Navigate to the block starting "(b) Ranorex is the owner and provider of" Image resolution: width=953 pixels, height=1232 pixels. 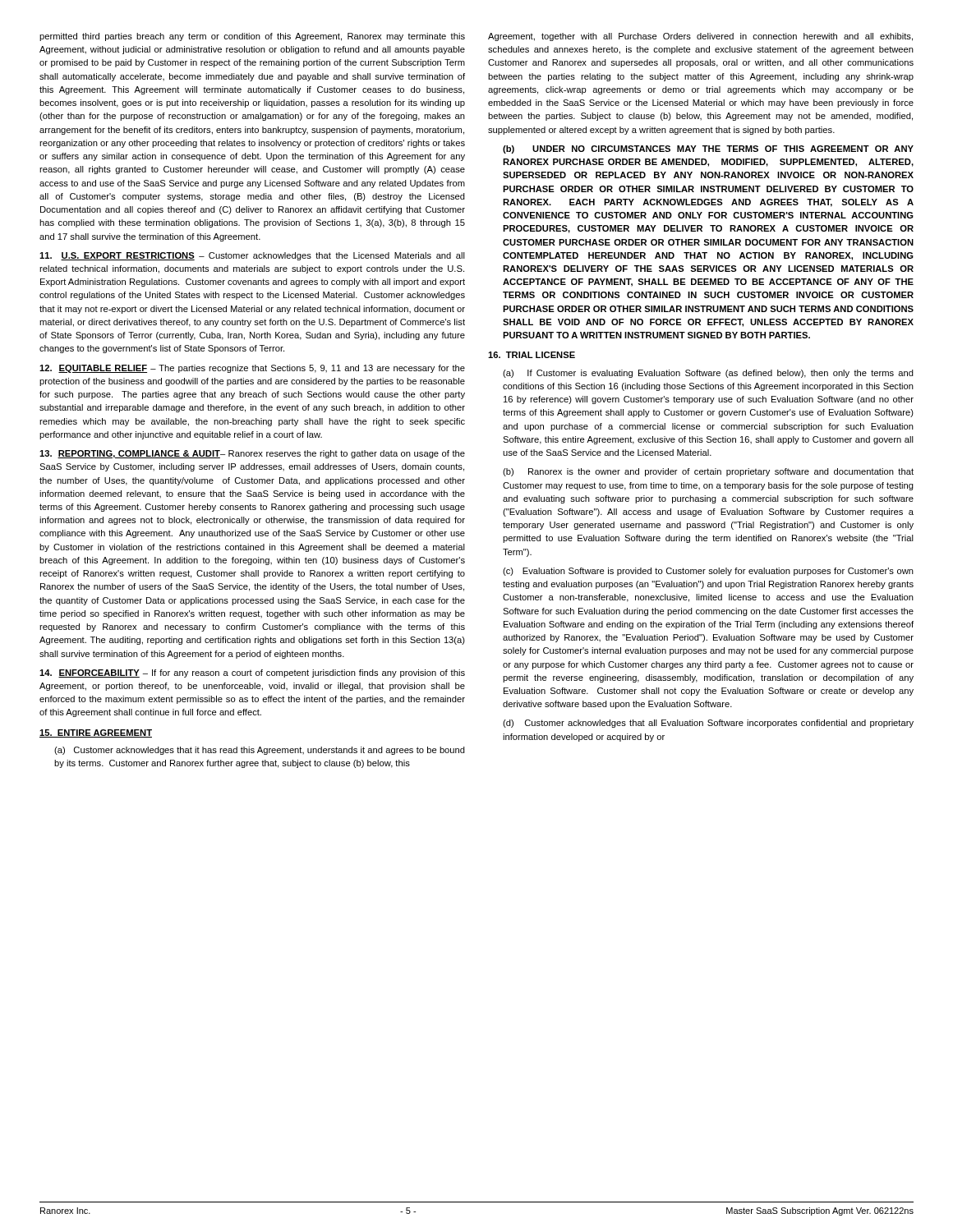point(708,512)
